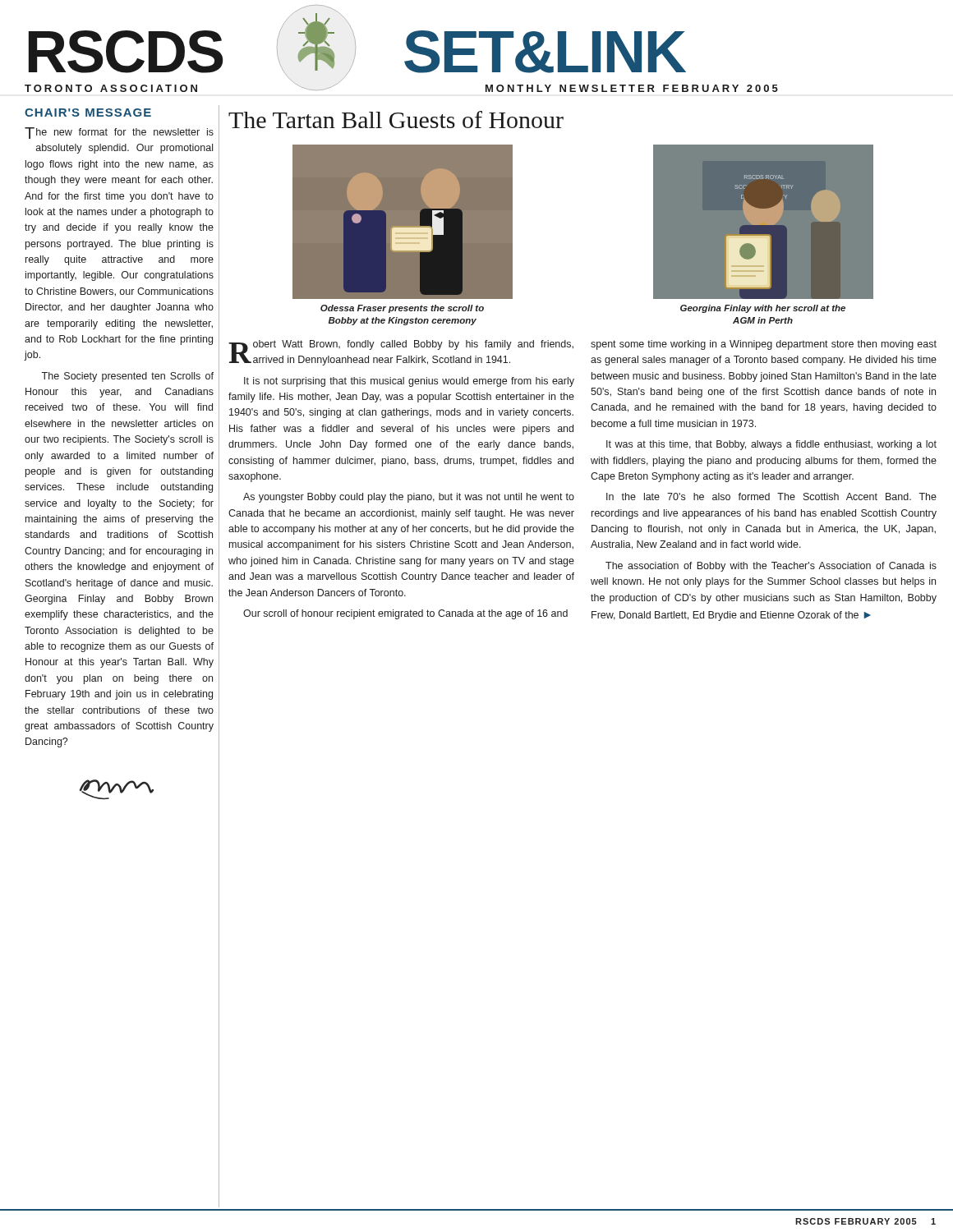Find the block on this page that starts "The new format for the newsletter is"

pos(119,438)
